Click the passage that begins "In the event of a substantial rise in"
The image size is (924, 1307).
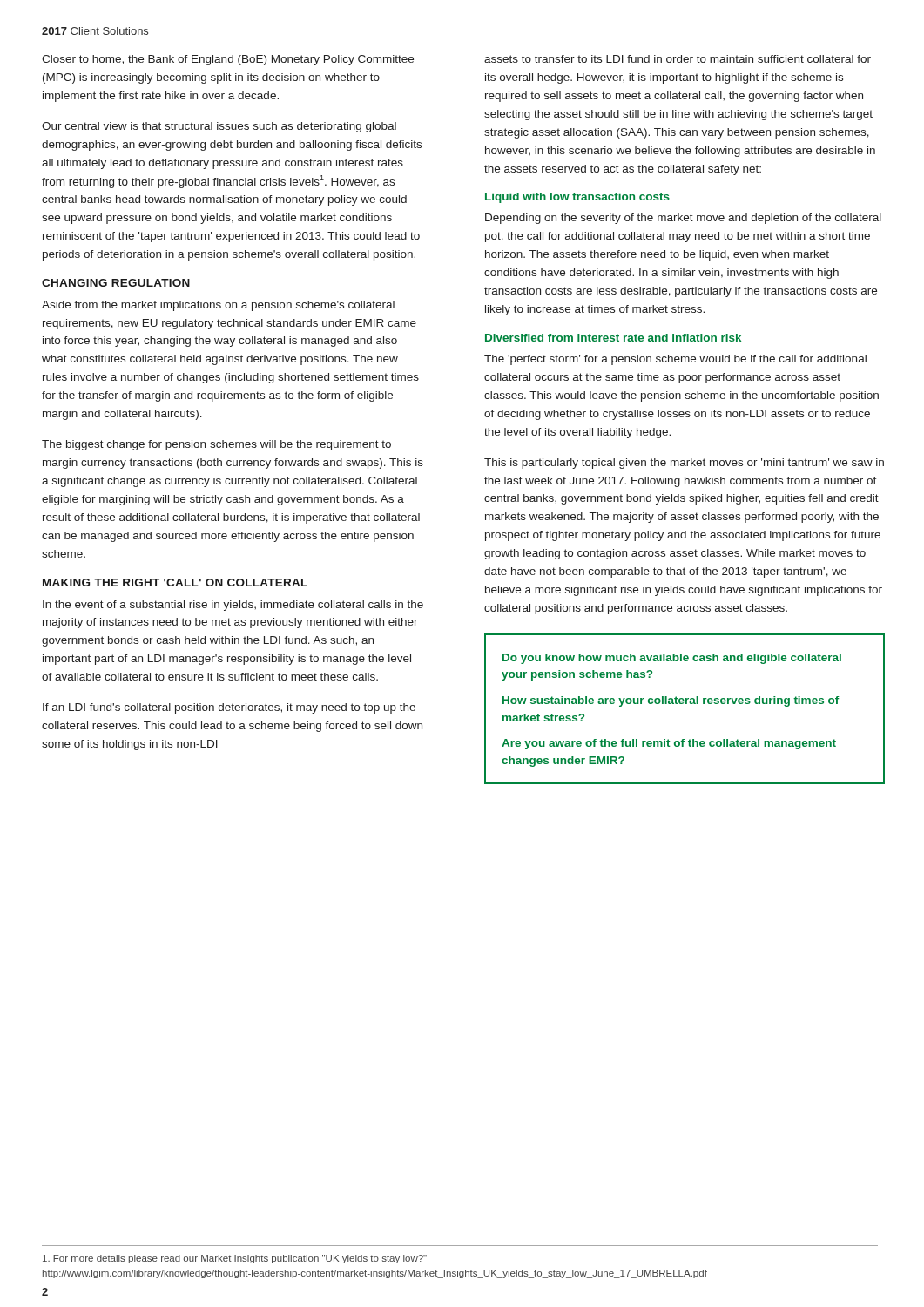tap(233, 641)
